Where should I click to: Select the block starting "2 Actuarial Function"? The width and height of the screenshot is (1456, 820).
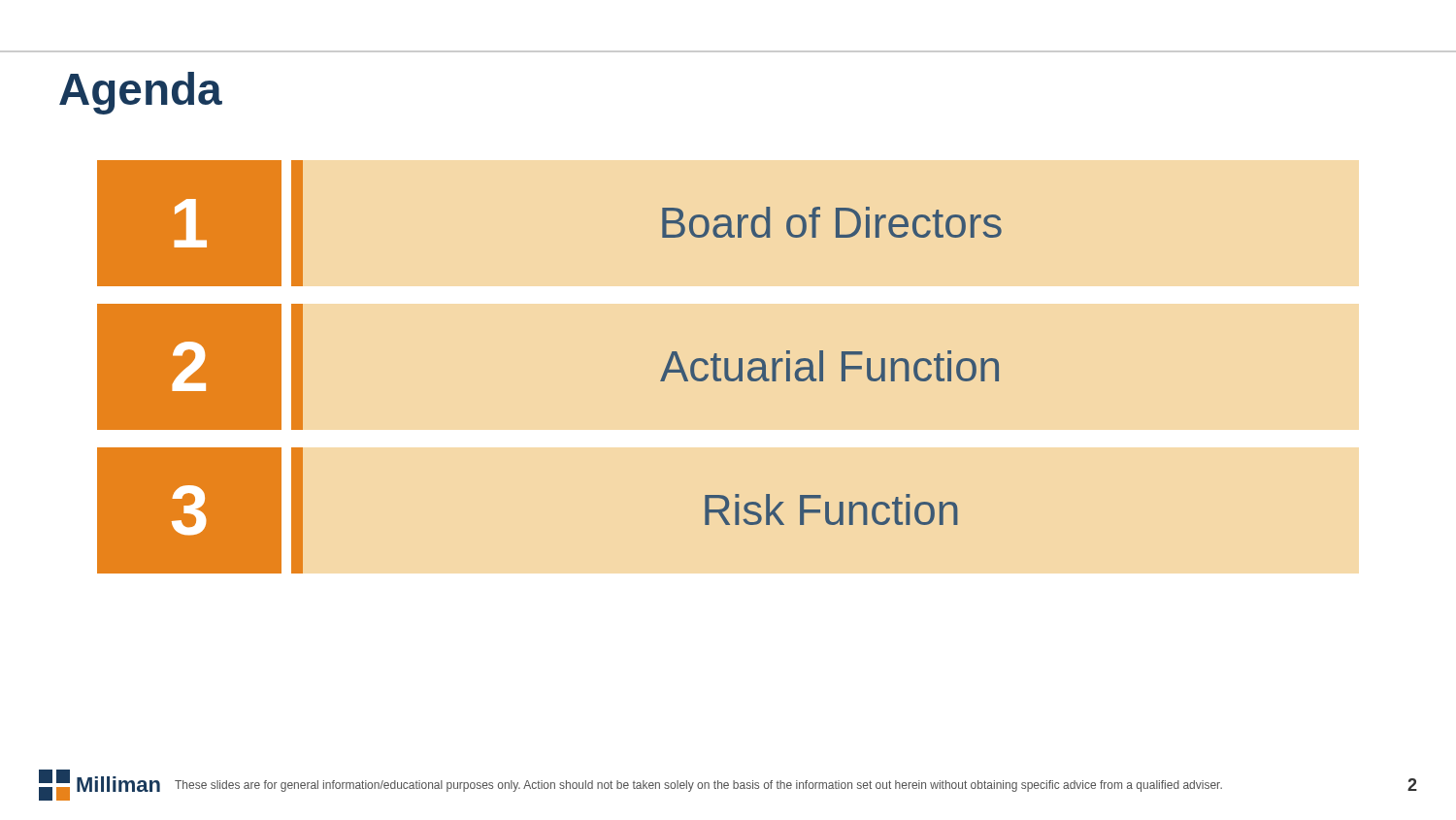728,367
